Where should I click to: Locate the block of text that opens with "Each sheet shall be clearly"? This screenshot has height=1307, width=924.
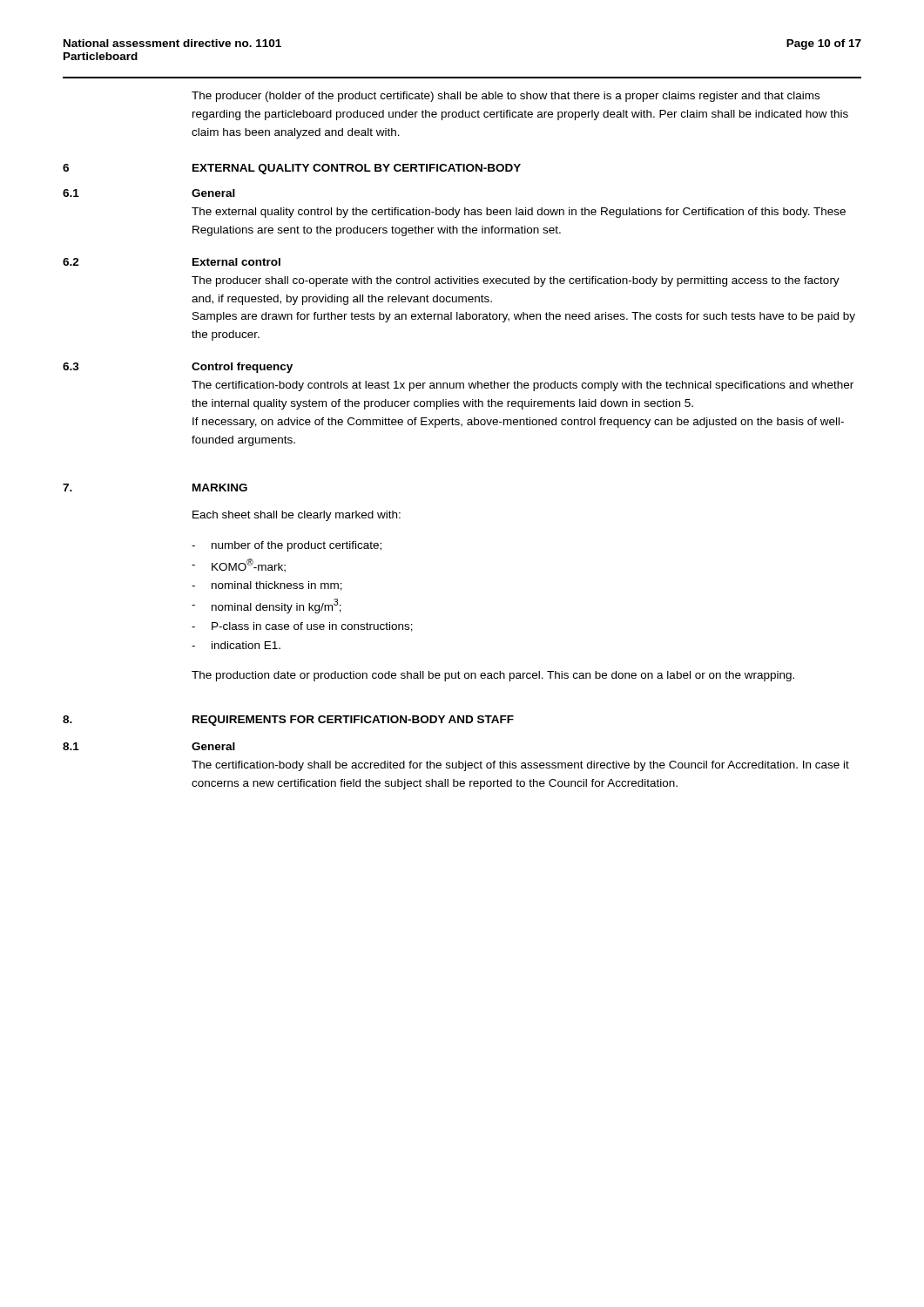297,515
